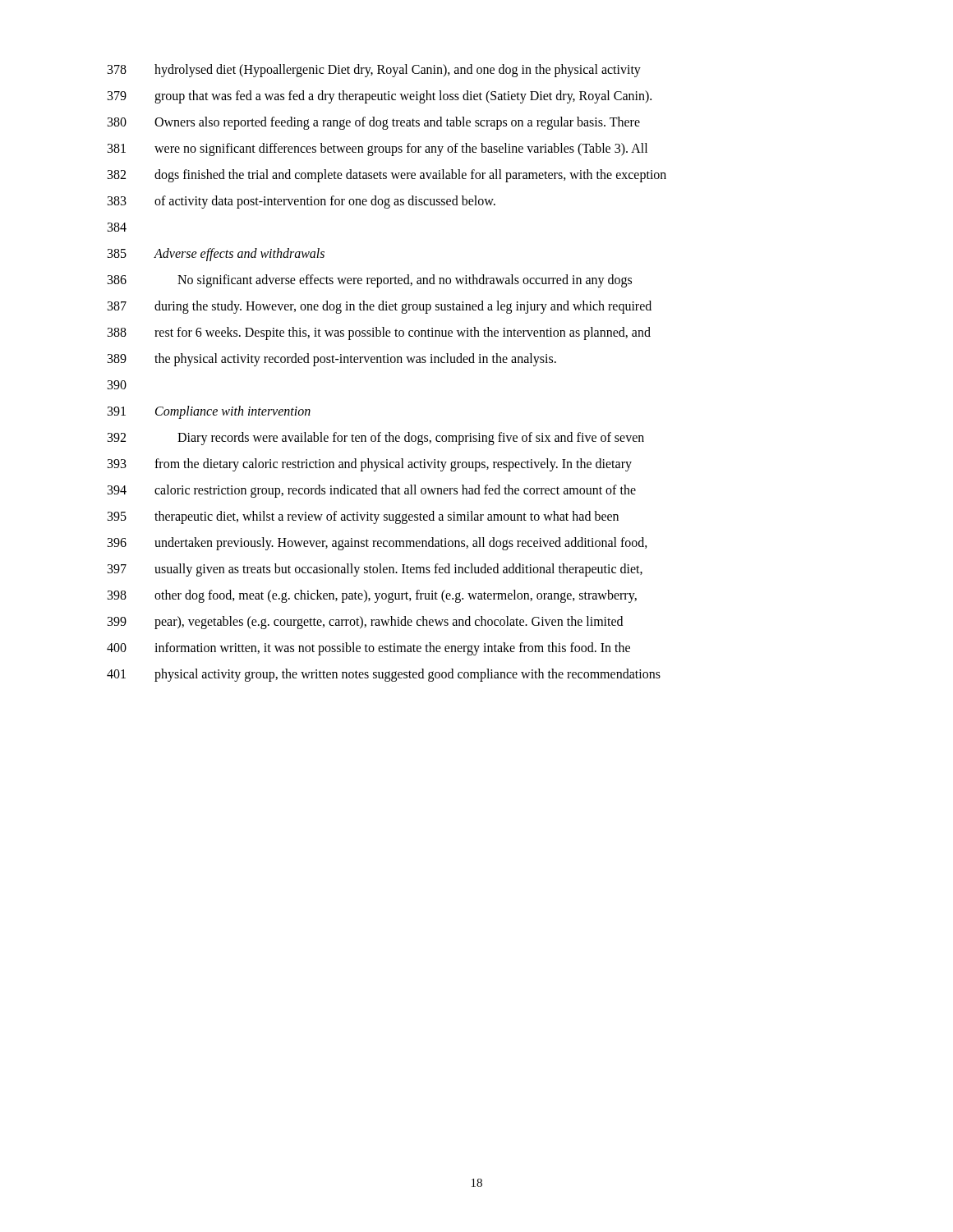This screenshot has height=1232, width=953.
Task: Click the section header that begins "391 Compliance with"
Action: click(209, 412)
